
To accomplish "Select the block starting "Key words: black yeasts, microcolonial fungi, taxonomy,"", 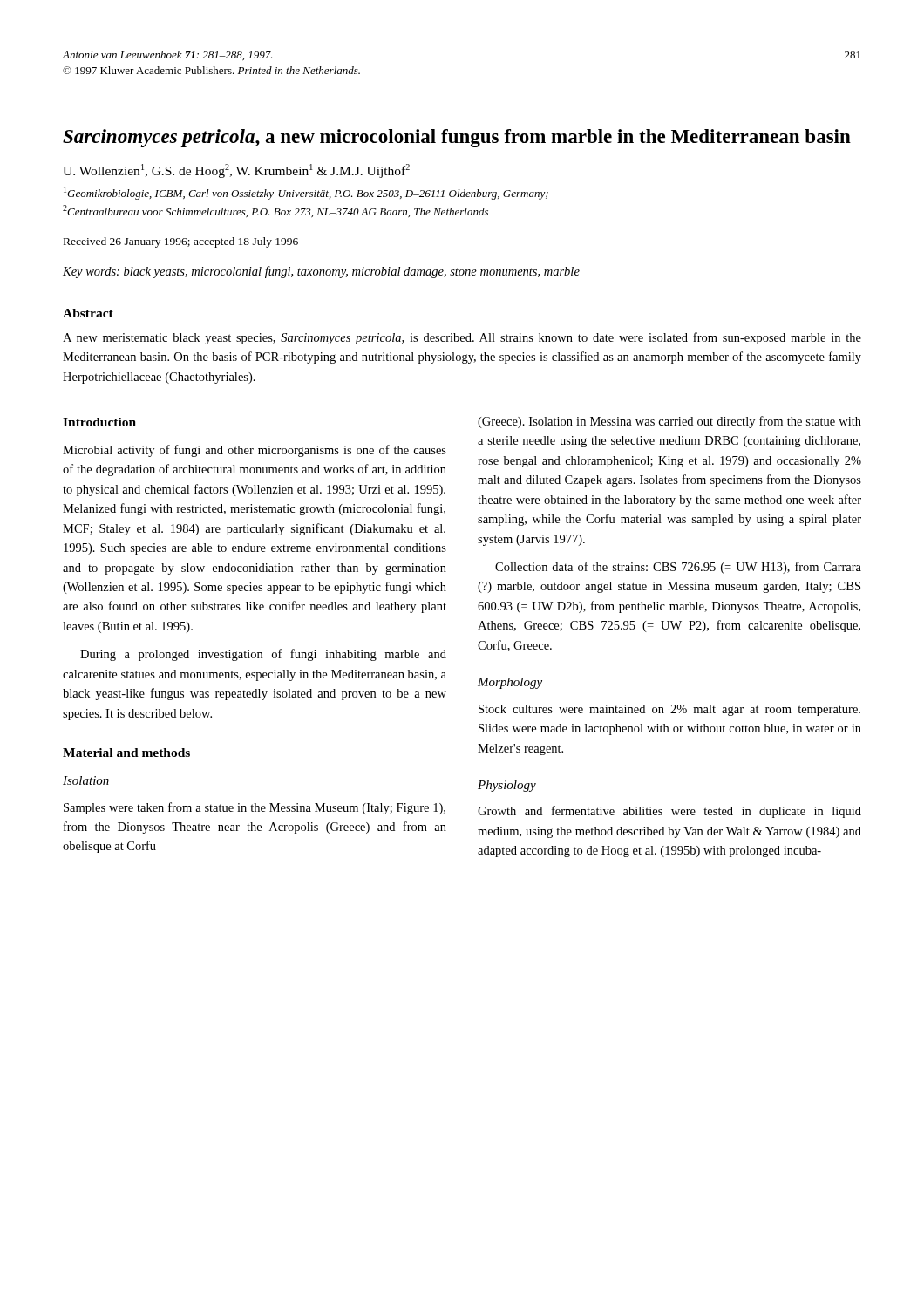I will pyautogui.click(x=321, y=271).
